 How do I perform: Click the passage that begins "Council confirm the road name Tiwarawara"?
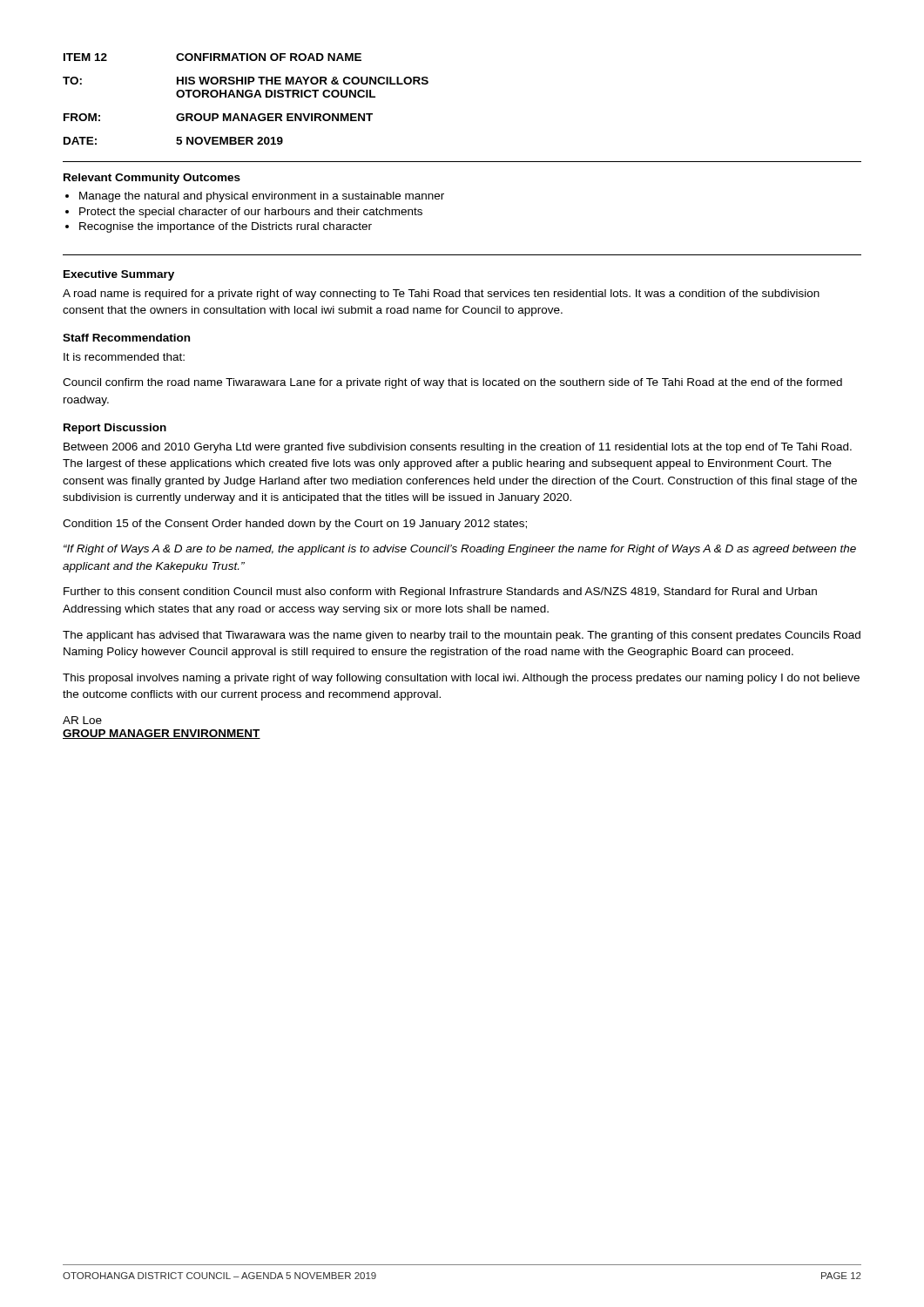[453, 391]
